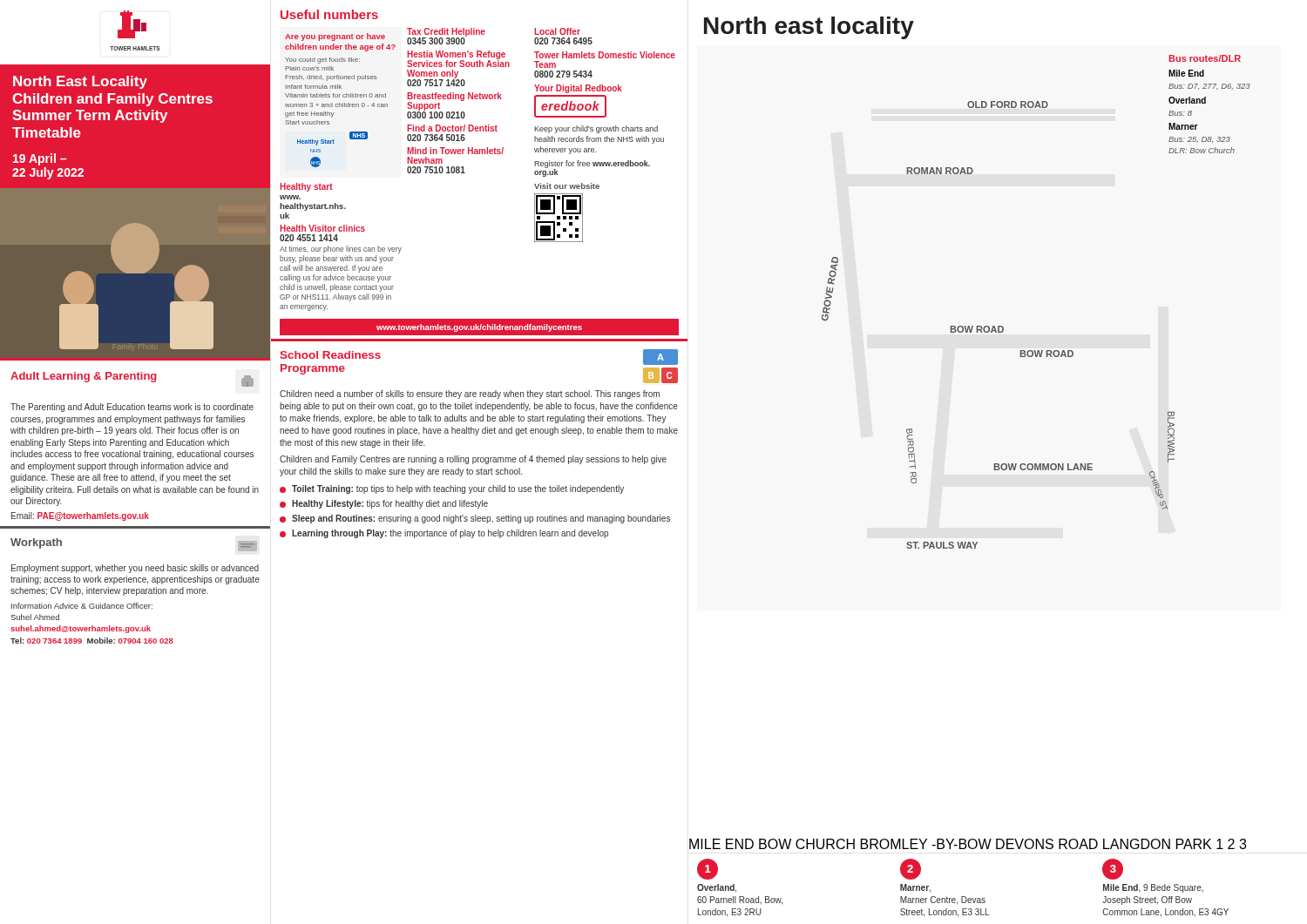Click on the passage starting "Sleep and Routines: ensuring a"
Screen dimensions: 924x1307
[481, 519]
